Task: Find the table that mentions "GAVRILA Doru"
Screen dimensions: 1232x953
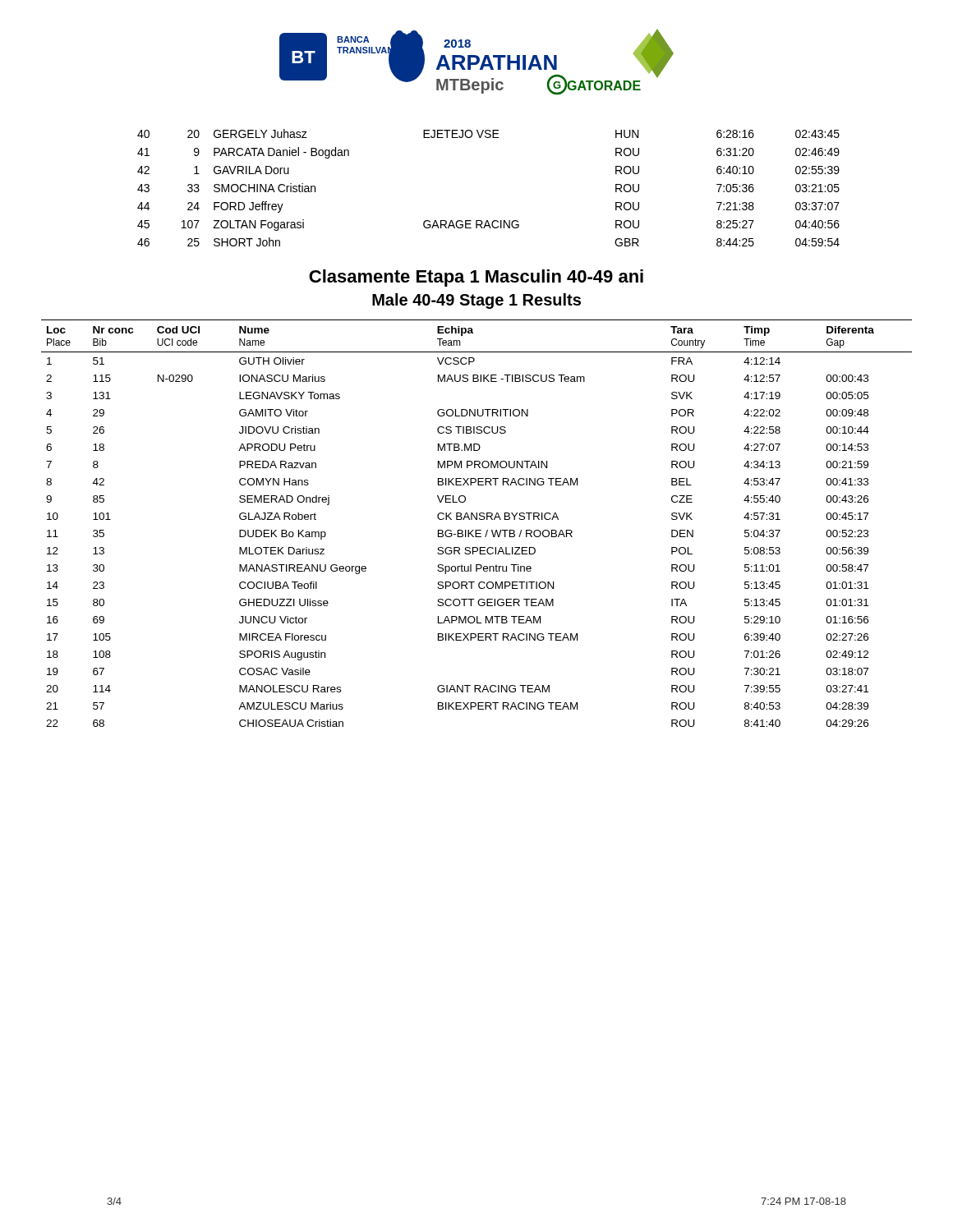Action: coord(476,188)
